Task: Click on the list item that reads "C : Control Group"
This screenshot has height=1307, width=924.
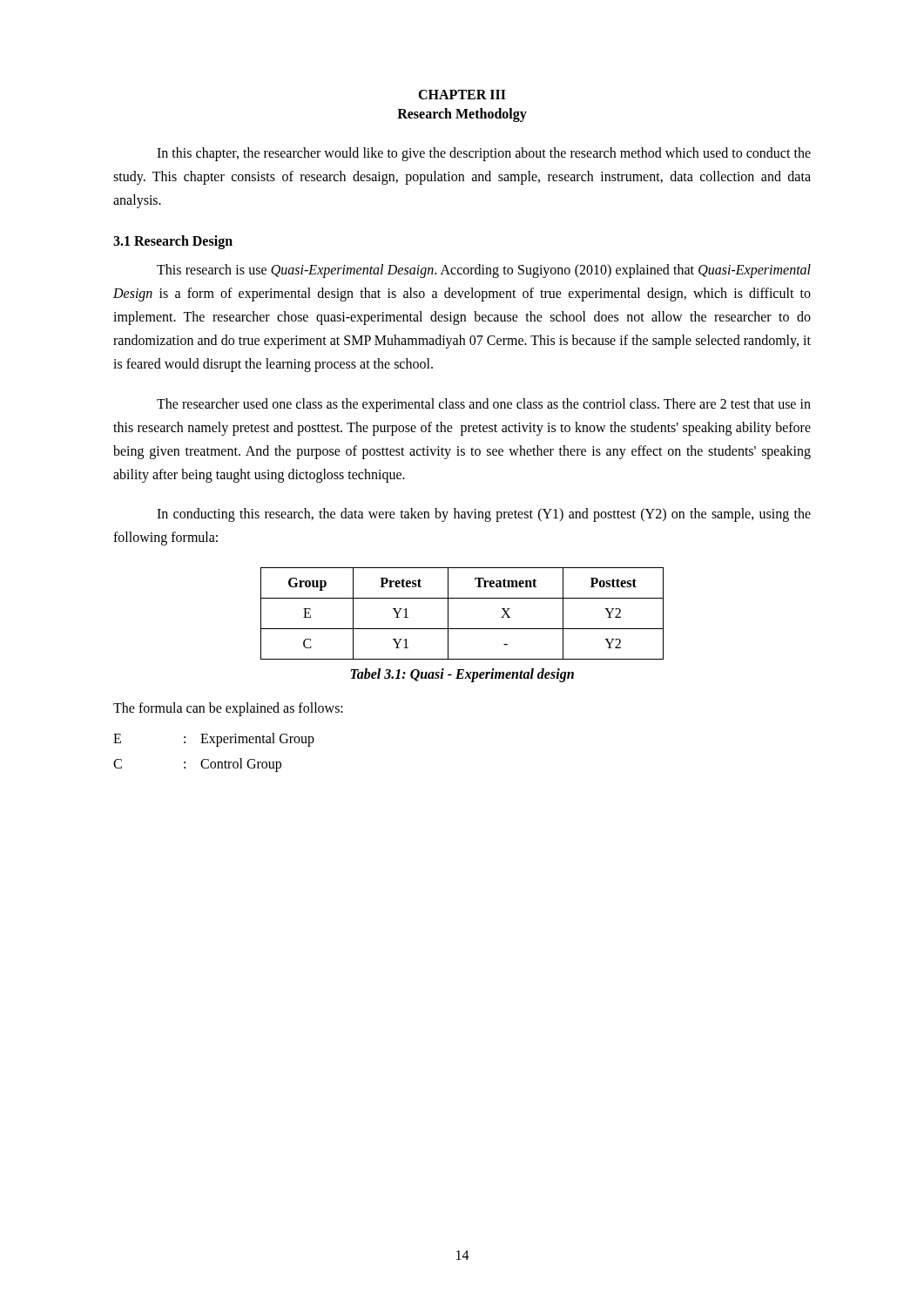Action: coord(198,764)
